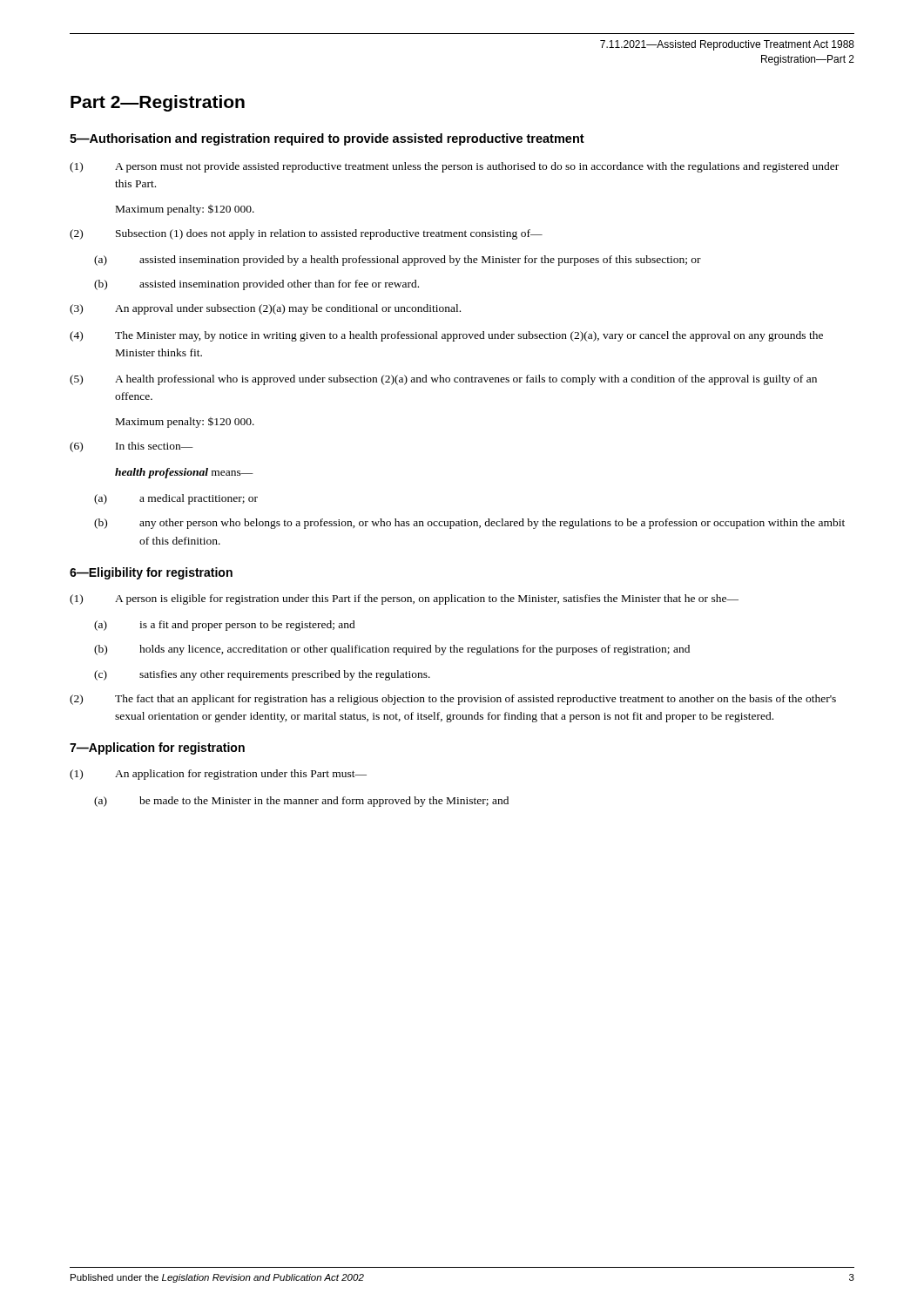Where is the passage that starts "(1) An application for registration under"?
Screen dimensions: 1307x924
218,775
